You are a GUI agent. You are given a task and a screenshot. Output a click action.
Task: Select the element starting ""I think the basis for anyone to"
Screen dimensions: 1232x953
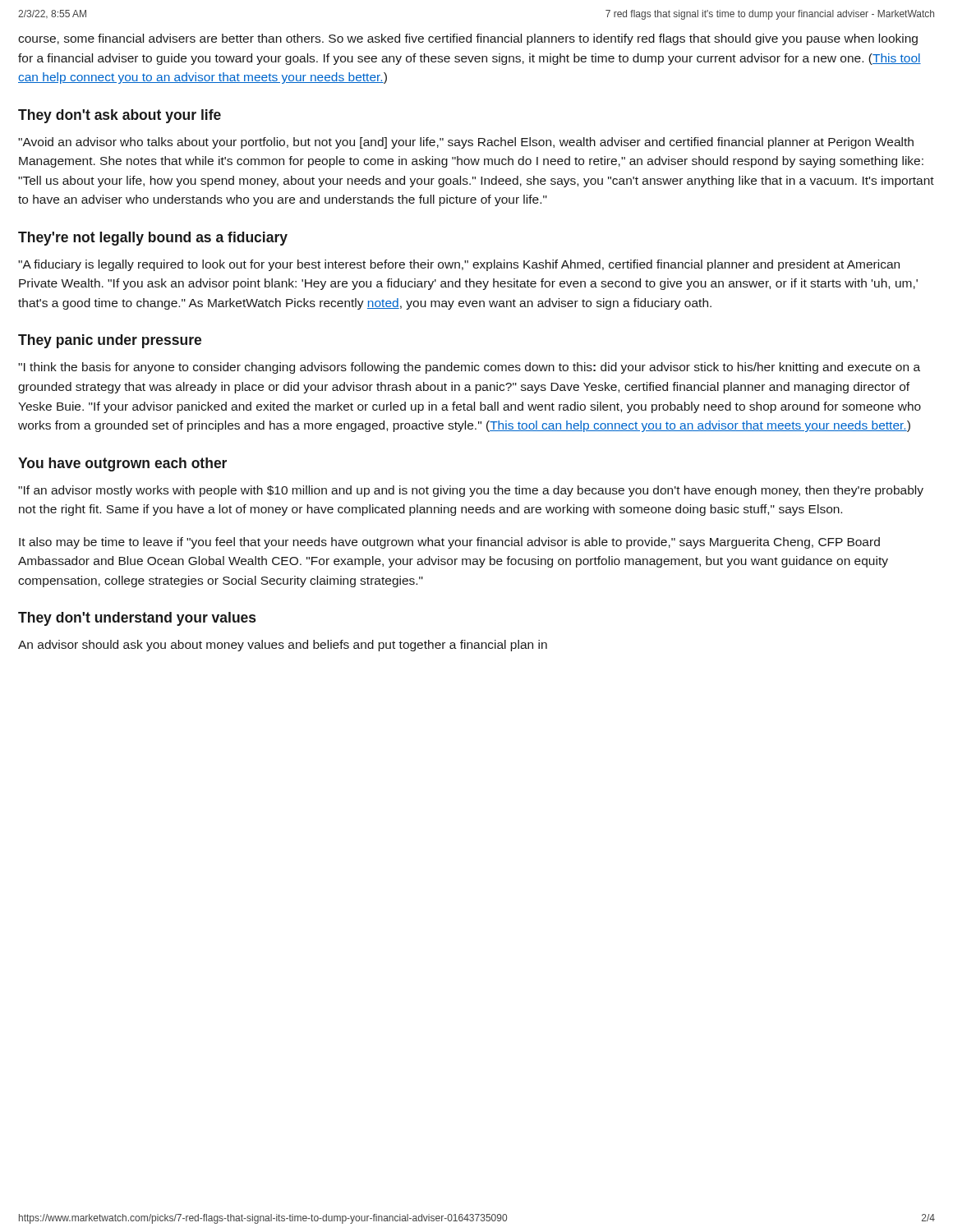pyautogui.click(x=470, y=396)
